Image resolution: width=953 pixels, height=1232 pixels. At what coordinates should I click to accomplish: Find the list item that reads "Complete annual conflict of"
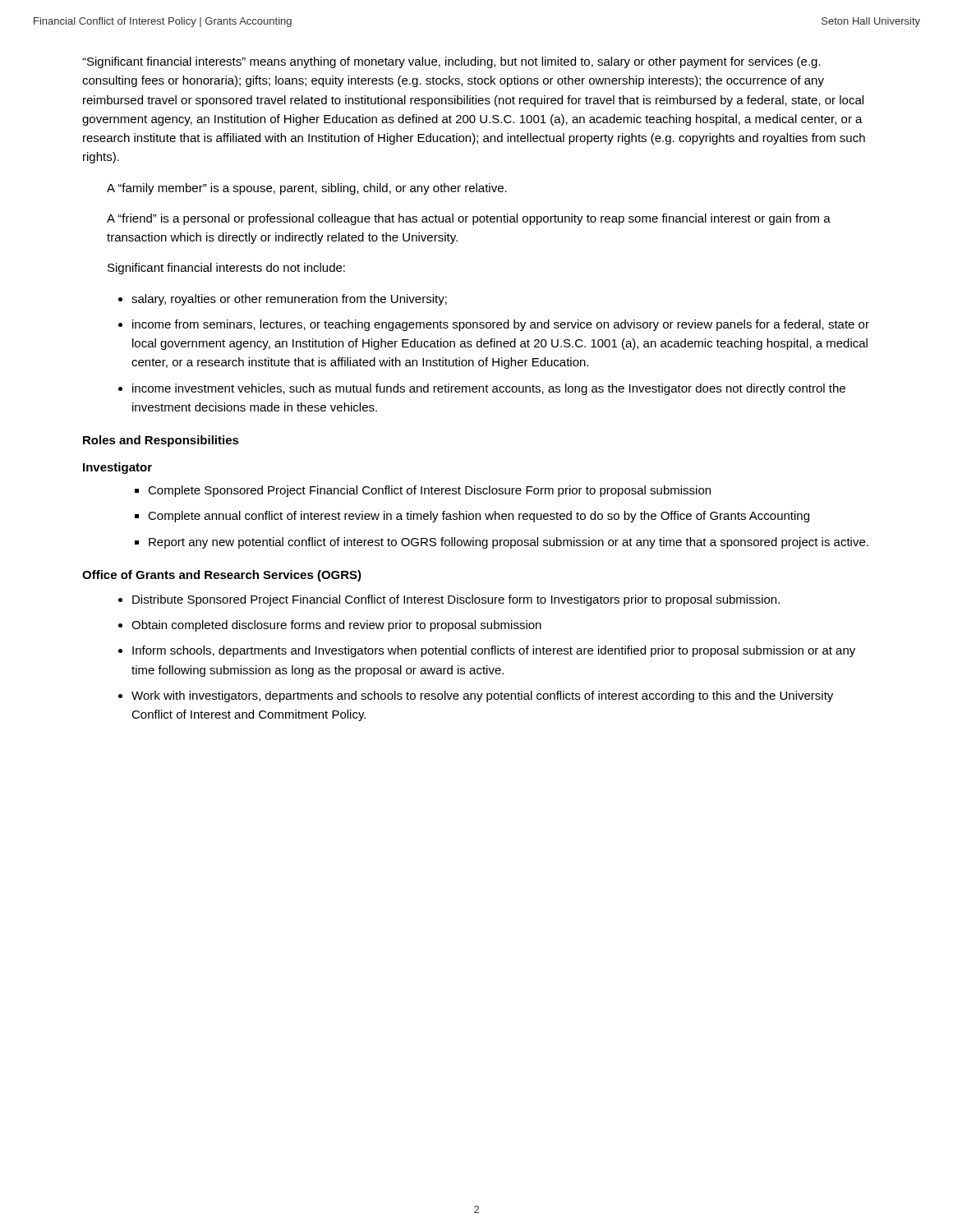(479, 516)
